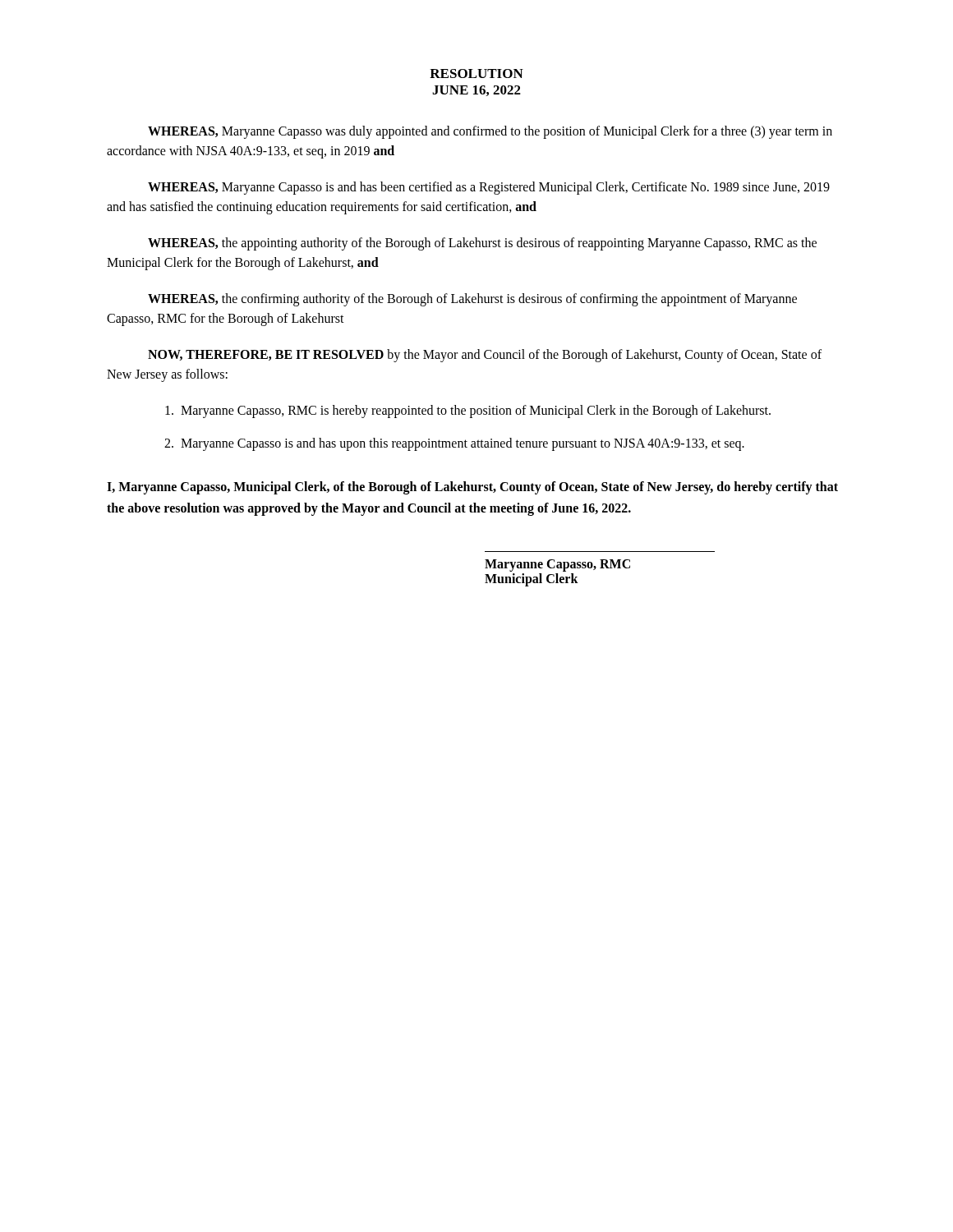The image size is (953, 1232).
Task: Locate the text "RESOLUTION JUNE 16, 2022"
Action: coord(476,82)
